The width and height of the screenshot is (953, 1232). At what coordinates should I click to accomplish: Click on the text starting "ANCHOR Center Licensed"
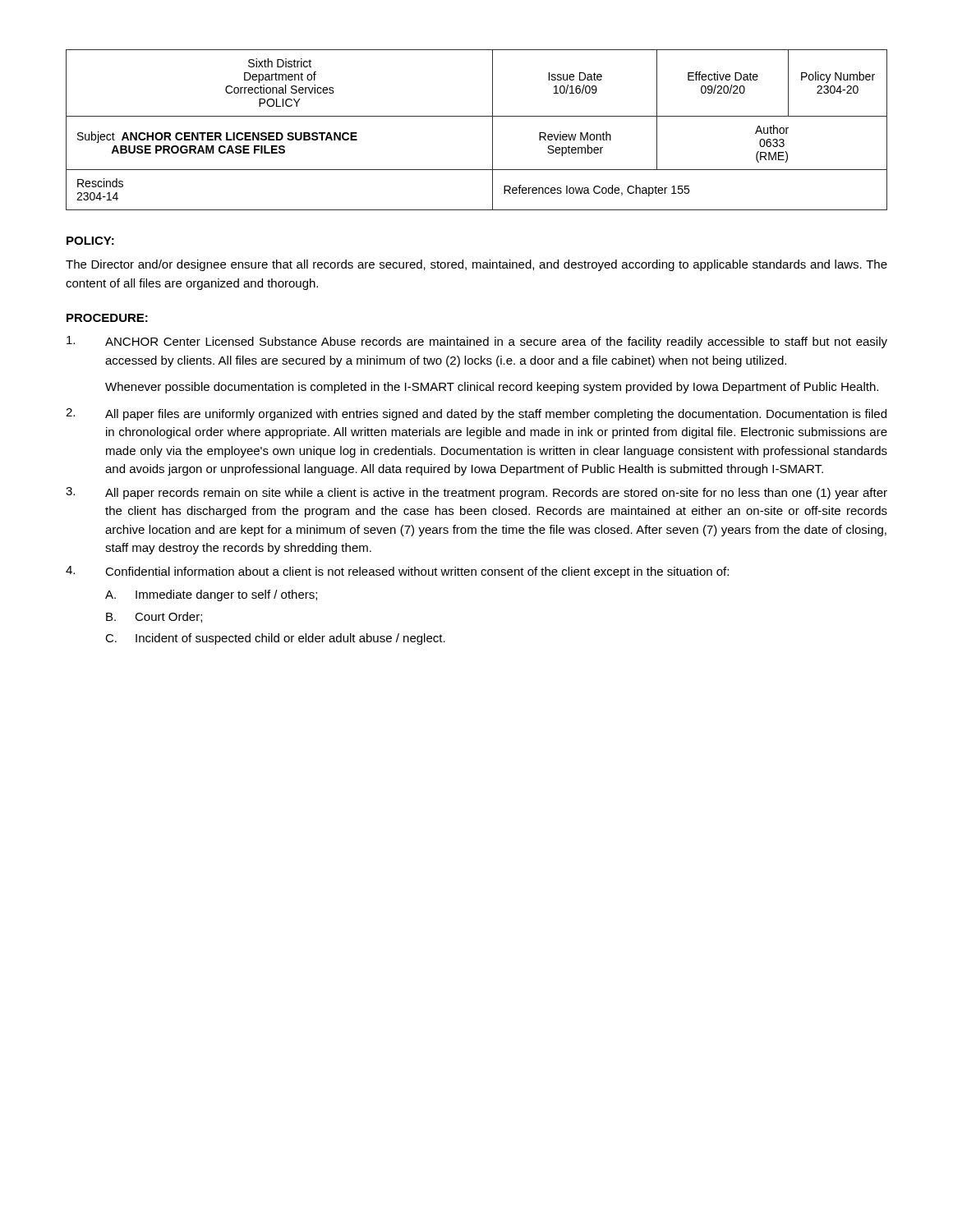coord(476,369)
